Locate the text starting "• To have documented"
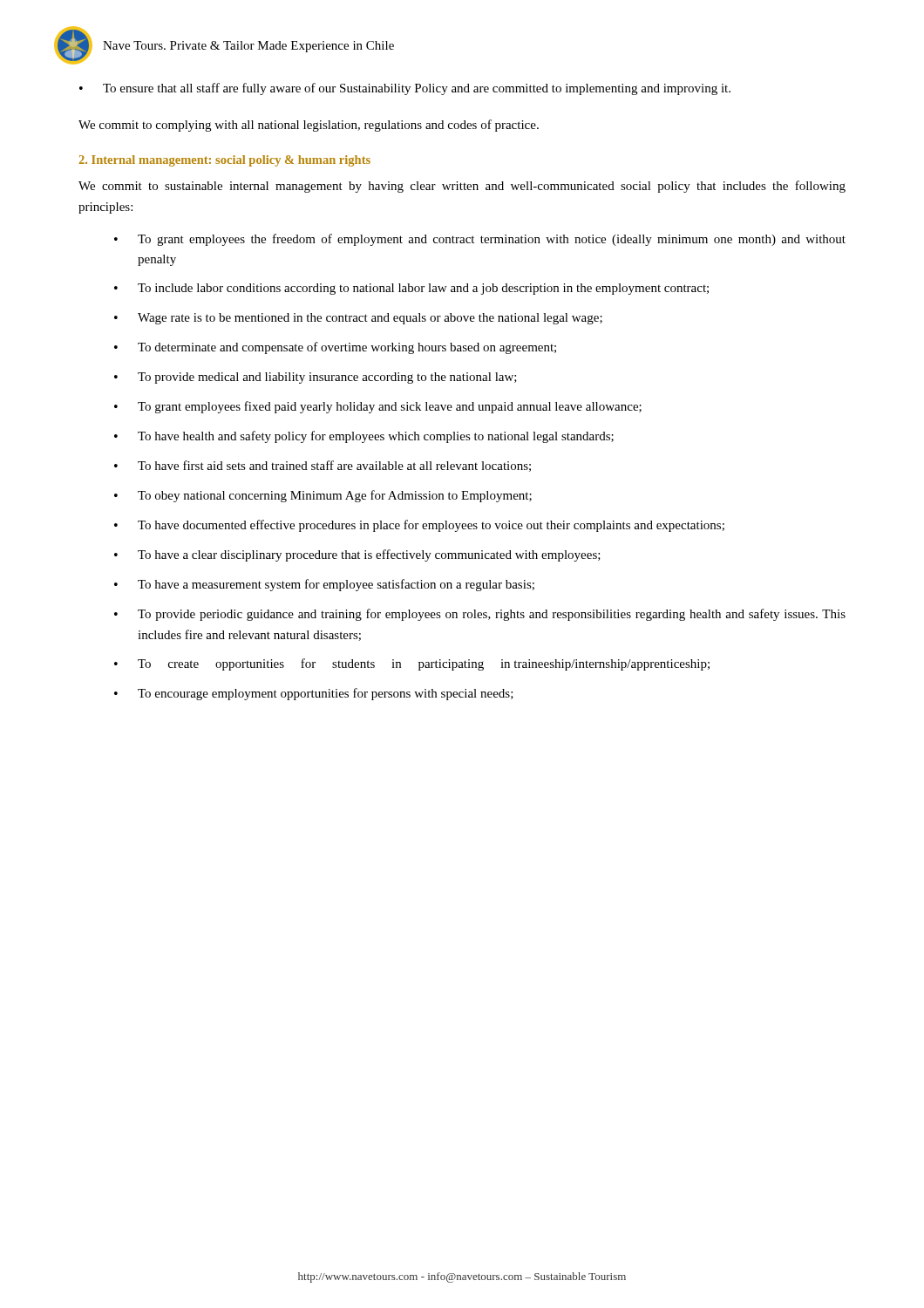Screen dimensions: 1308x924 [x=479, y=526]
